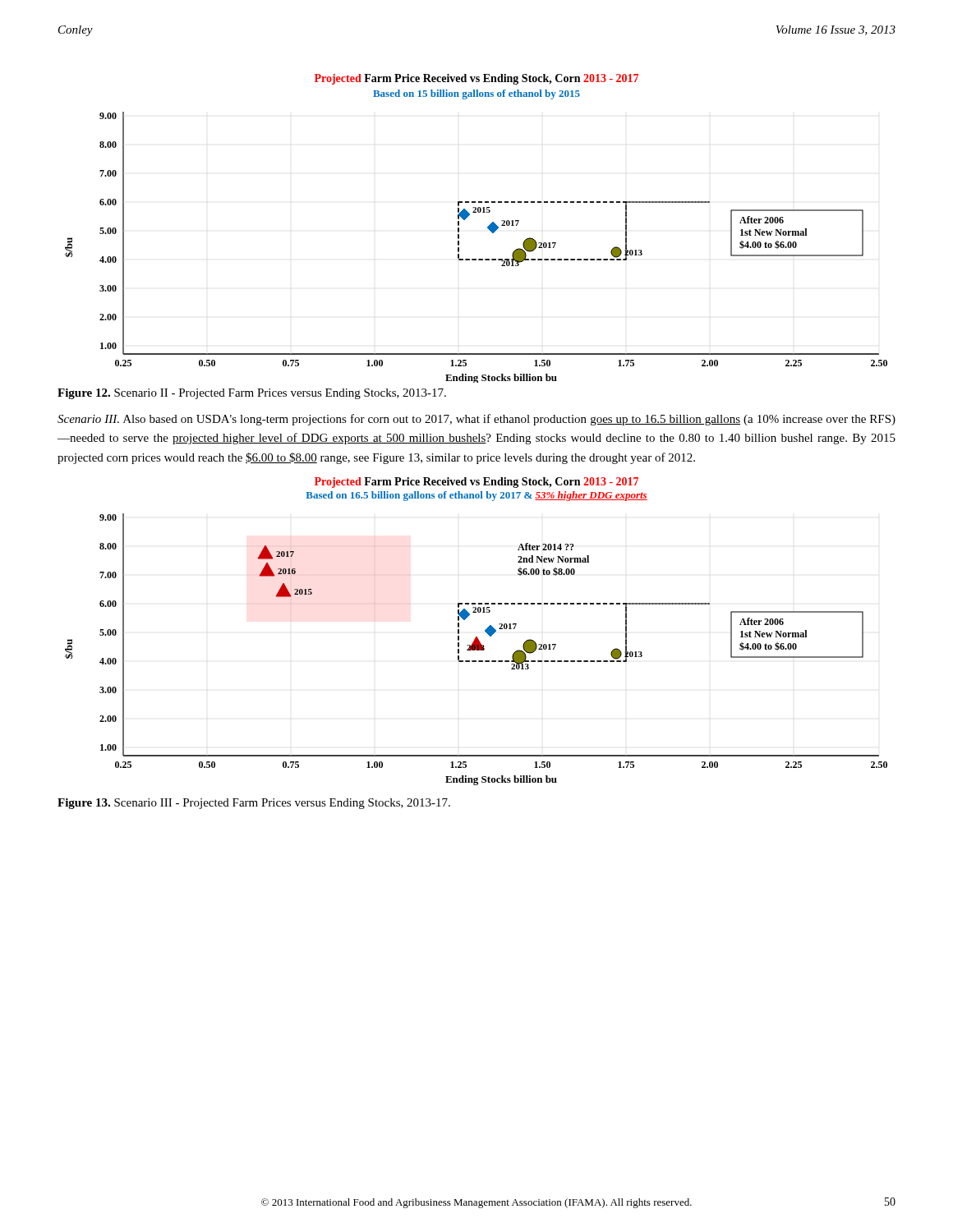Find the caption containing "Figure 13. Scenario III - Projected Farm Prices"
The image size is (953, 1232).
254,802
